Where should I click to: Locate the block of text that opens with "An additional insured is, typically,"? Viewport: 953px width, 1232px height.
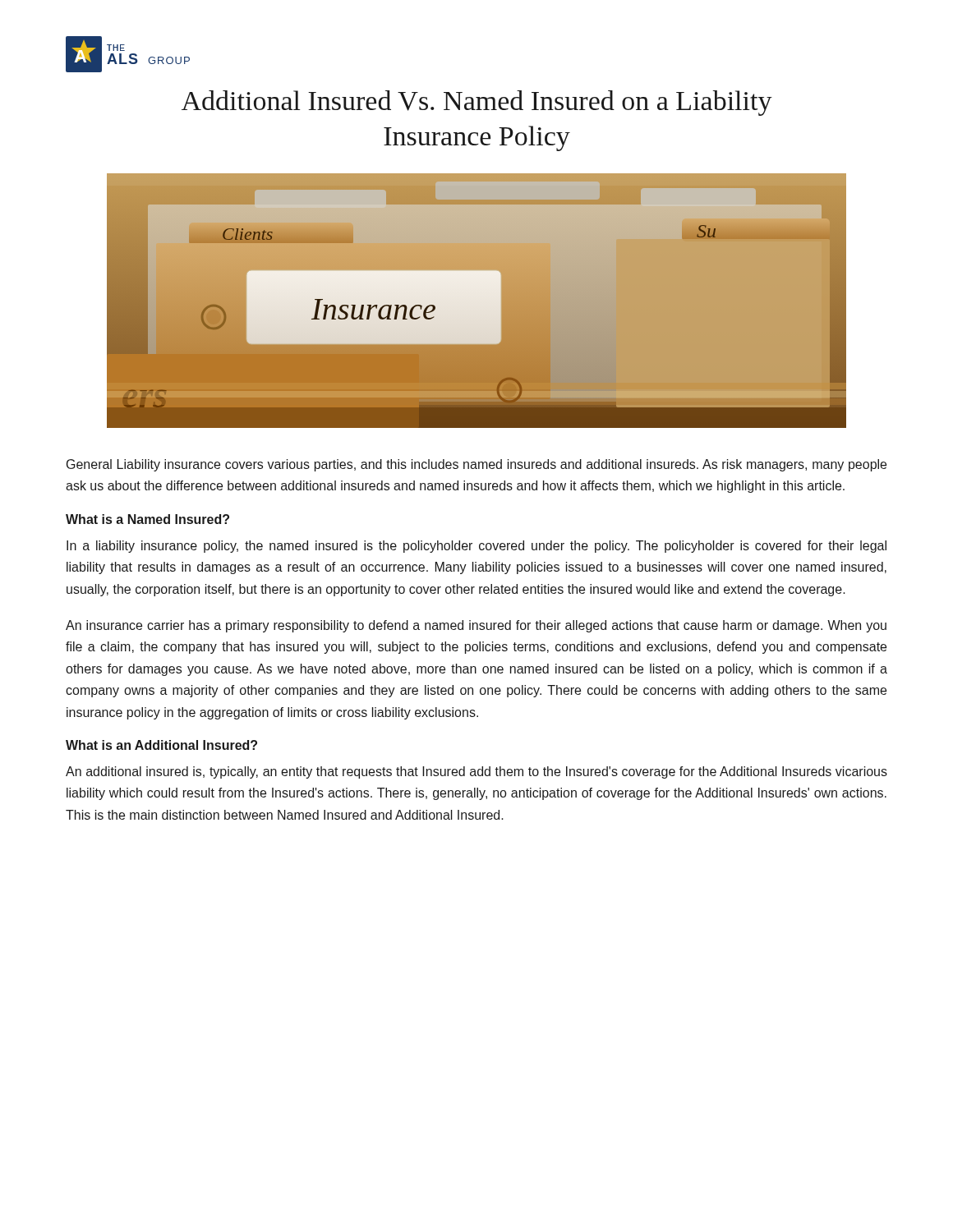(476, 793)
